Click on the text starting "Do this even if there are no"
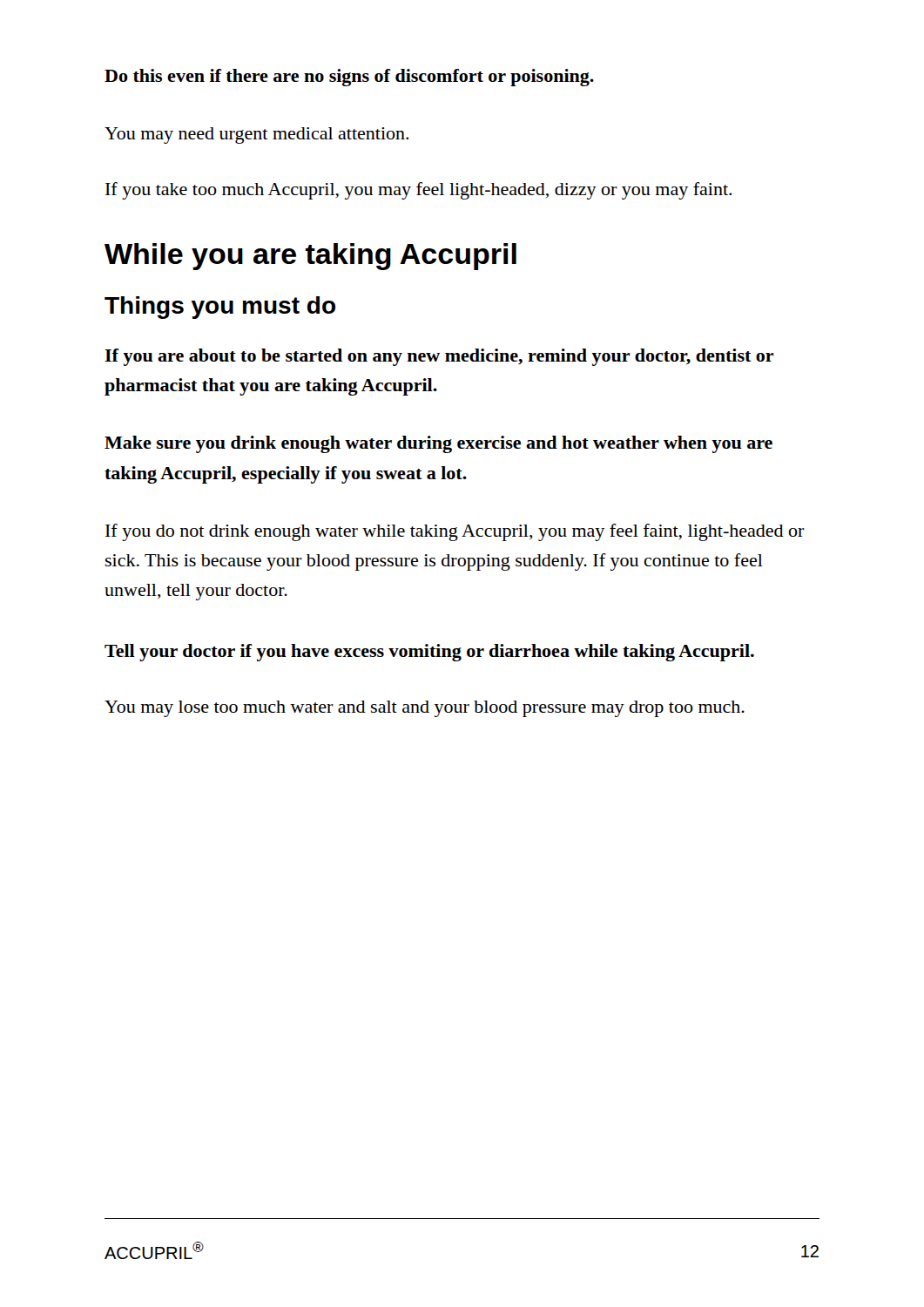 [x=349, y=75]
